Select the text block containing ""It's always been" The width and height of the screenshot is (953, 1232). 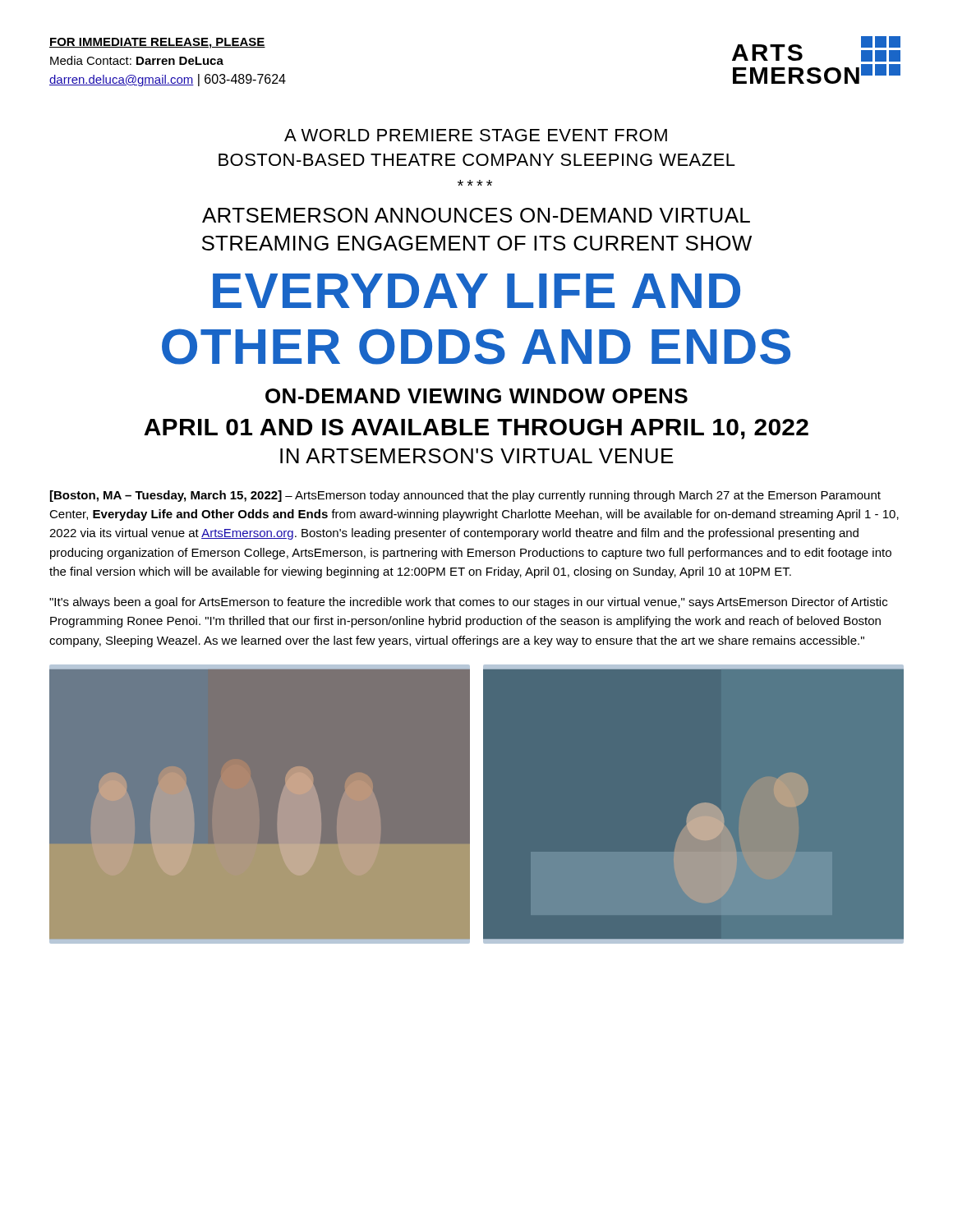[x=476, y=621]
